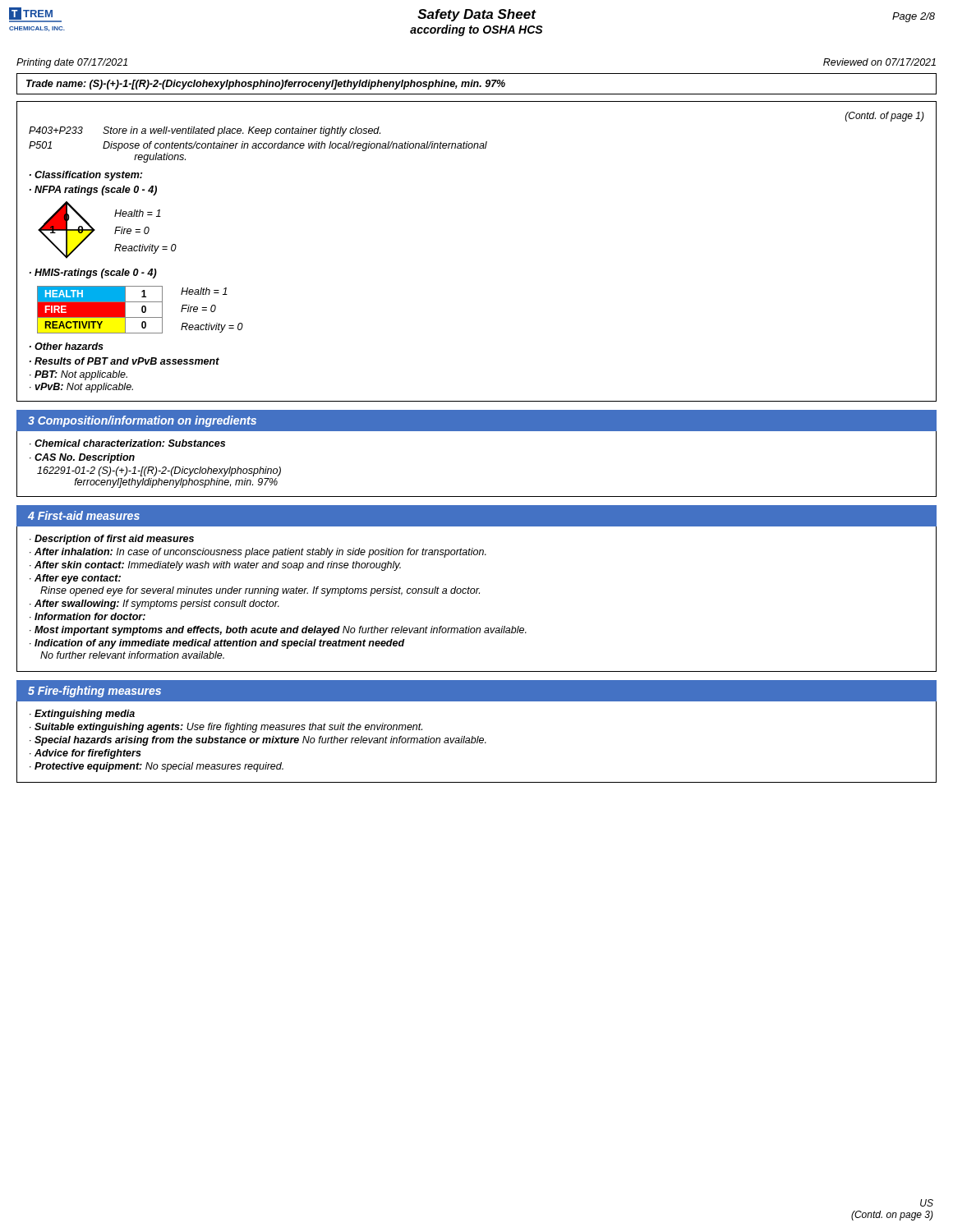Find the element starting "· Description of"
Screen dimensions: 1232x953
(x=112, y=539)
